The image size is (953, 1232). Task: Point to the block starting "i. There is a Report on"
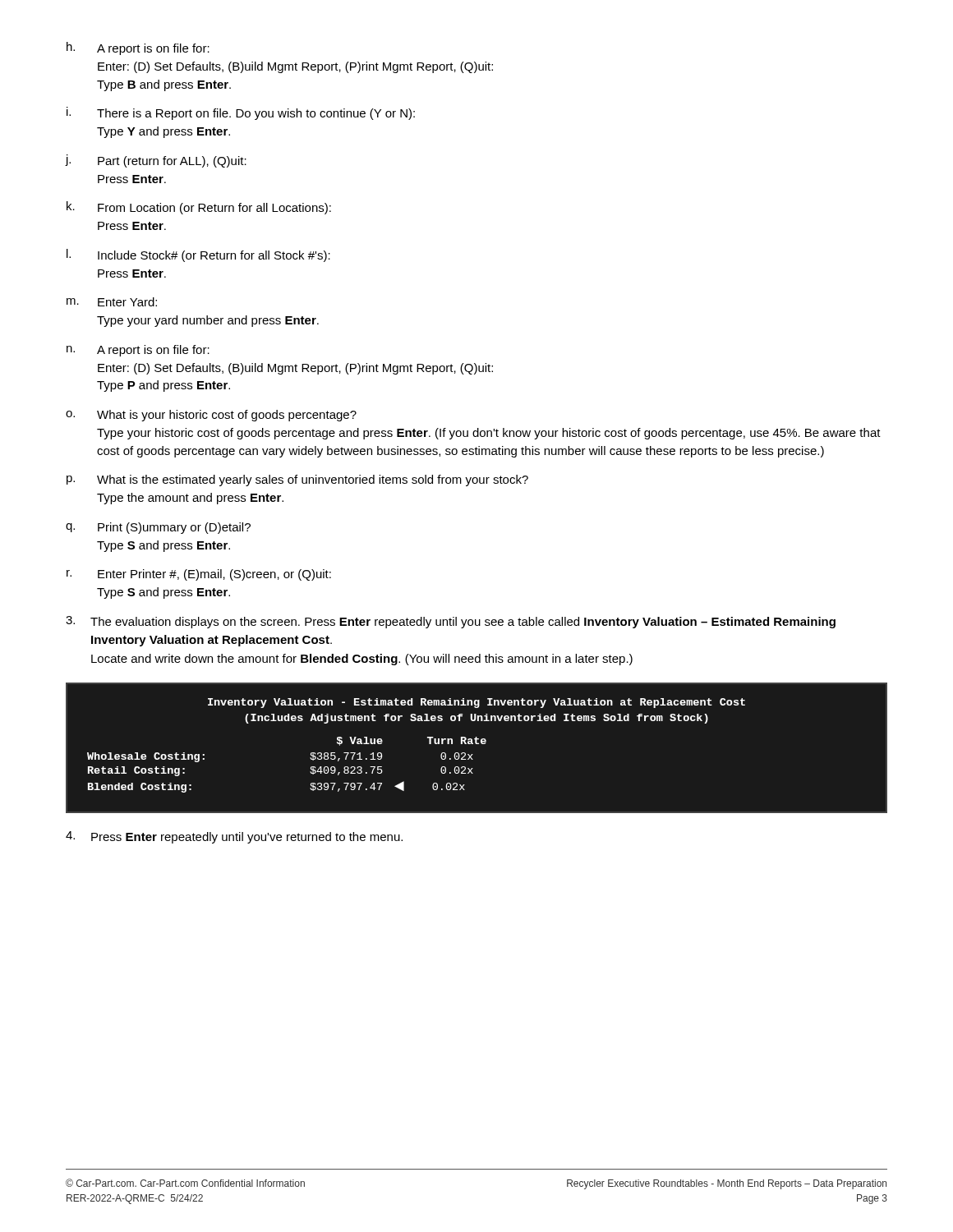pos(241,113)
